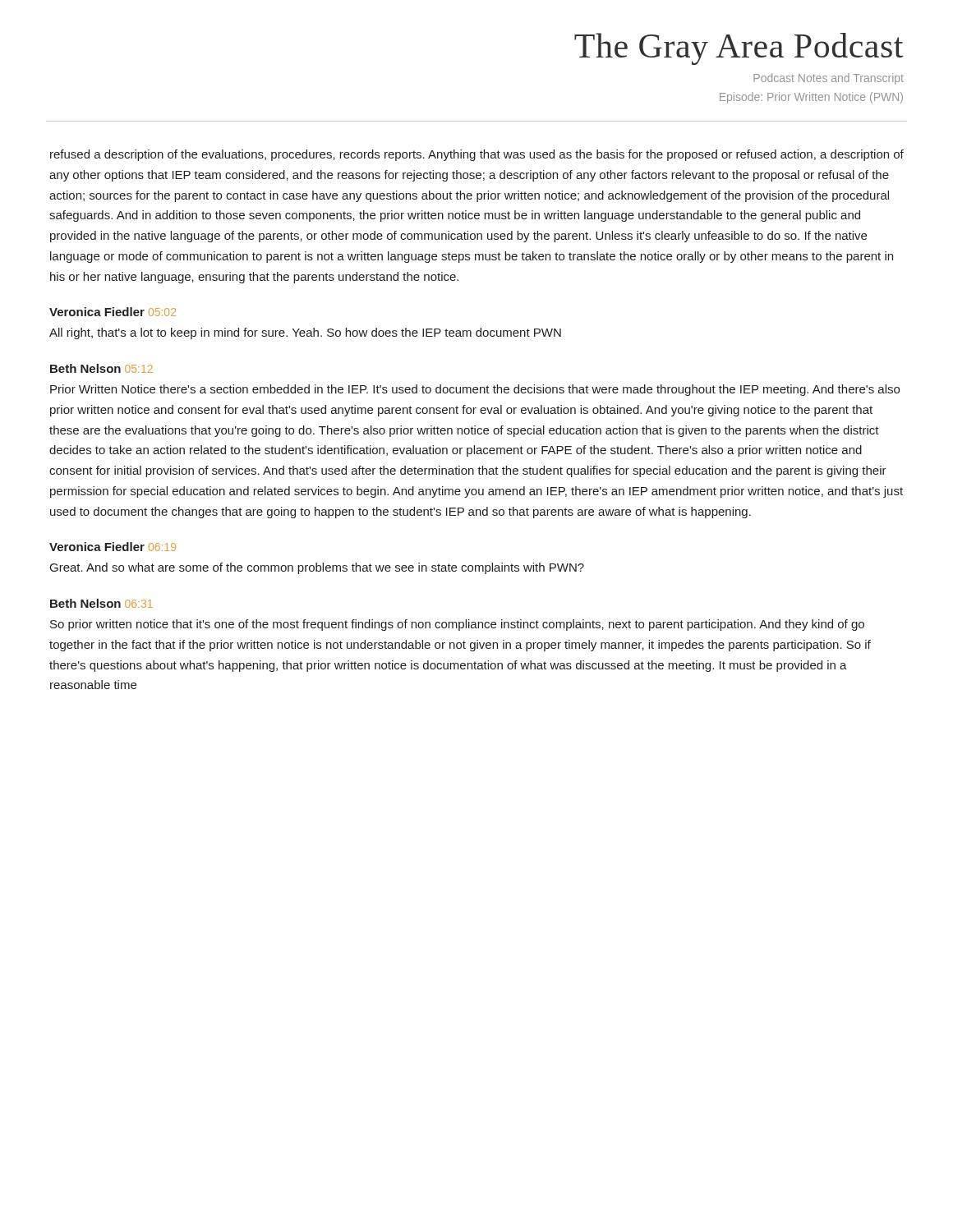Click on the text block starting "Veronica Fiedler05:02 All right, that's a lot"
Image resolution: width=953 pixels, height=1232 pixels.
click(476, 324)
